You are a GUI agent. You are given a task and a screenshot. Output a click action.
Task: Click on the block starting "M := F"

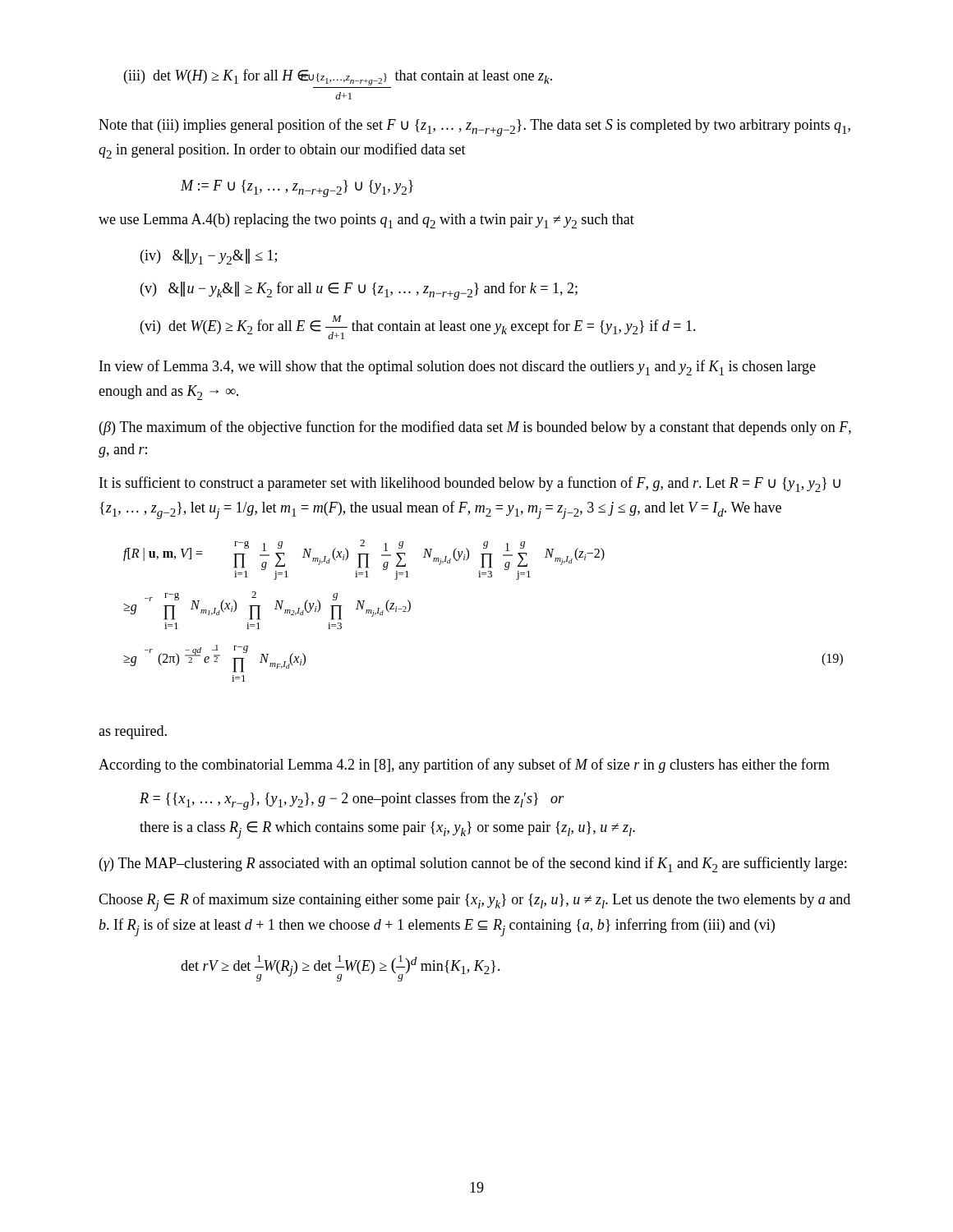coord(298,188)
